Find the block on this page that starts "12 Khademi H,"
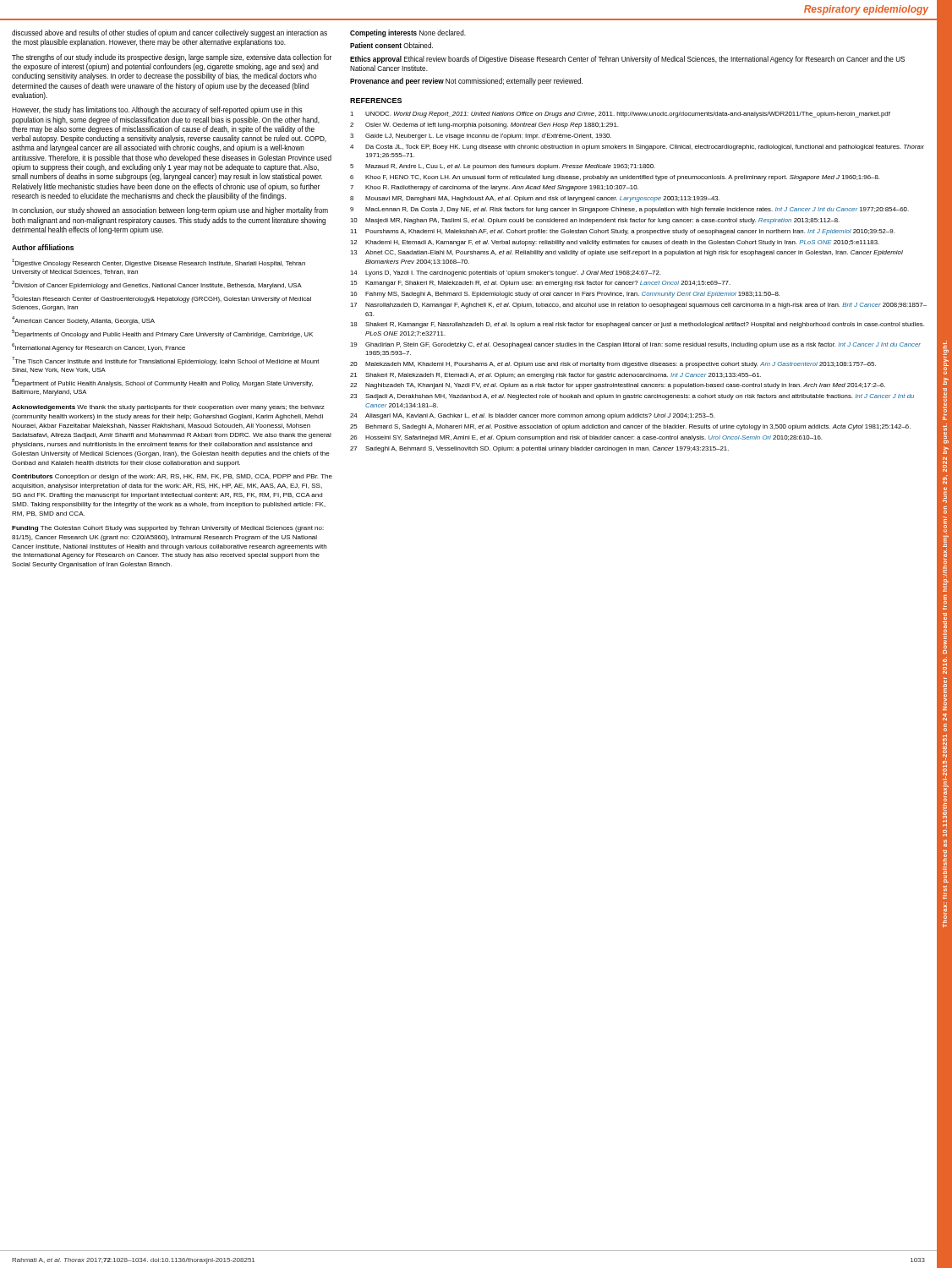The image size is (952, 1268). tap(615, 242)
